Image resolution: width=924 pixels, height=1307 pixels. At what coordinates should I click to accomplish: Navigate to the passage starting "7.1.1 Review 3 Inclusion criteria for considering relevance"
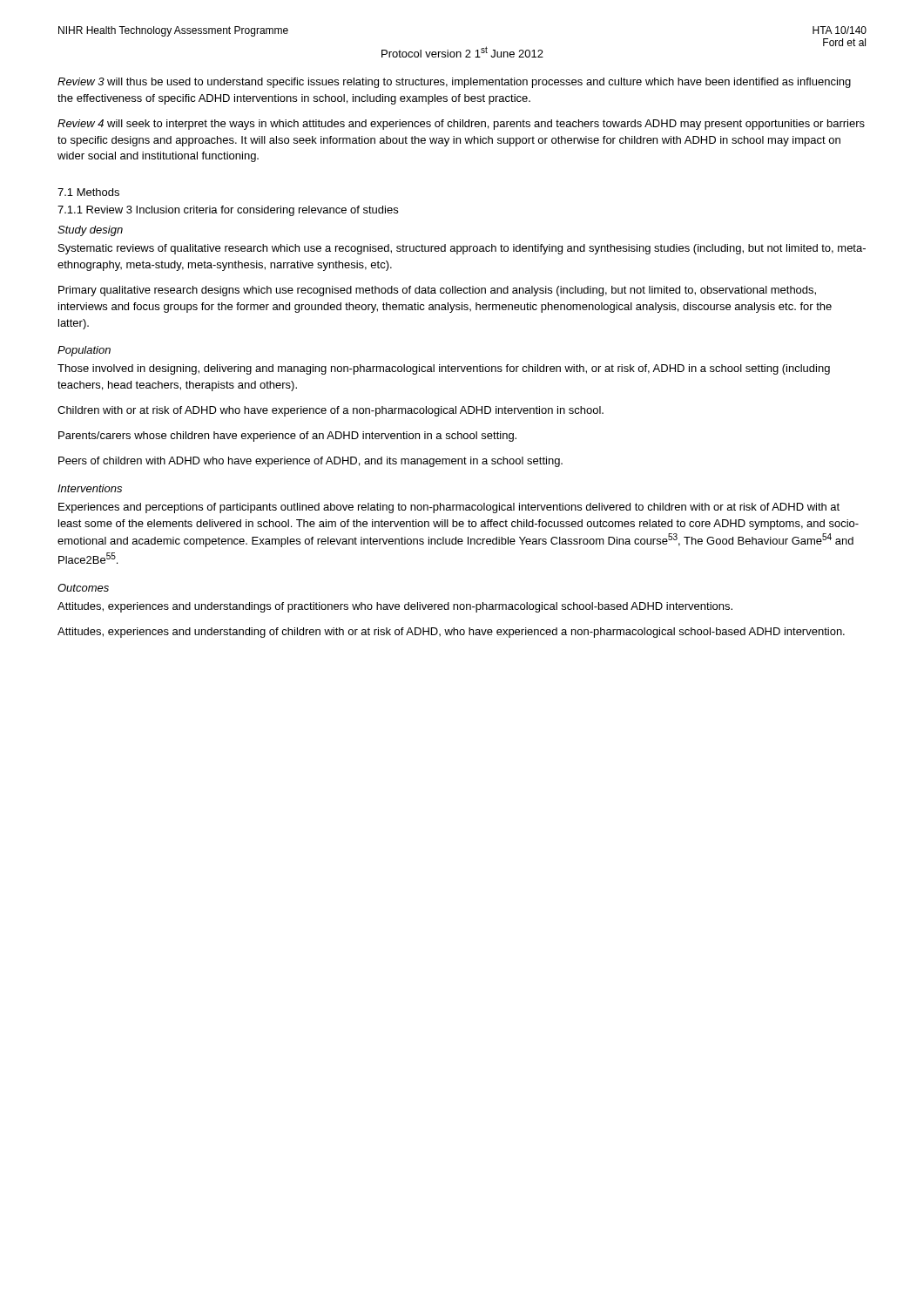pos(228,210)
